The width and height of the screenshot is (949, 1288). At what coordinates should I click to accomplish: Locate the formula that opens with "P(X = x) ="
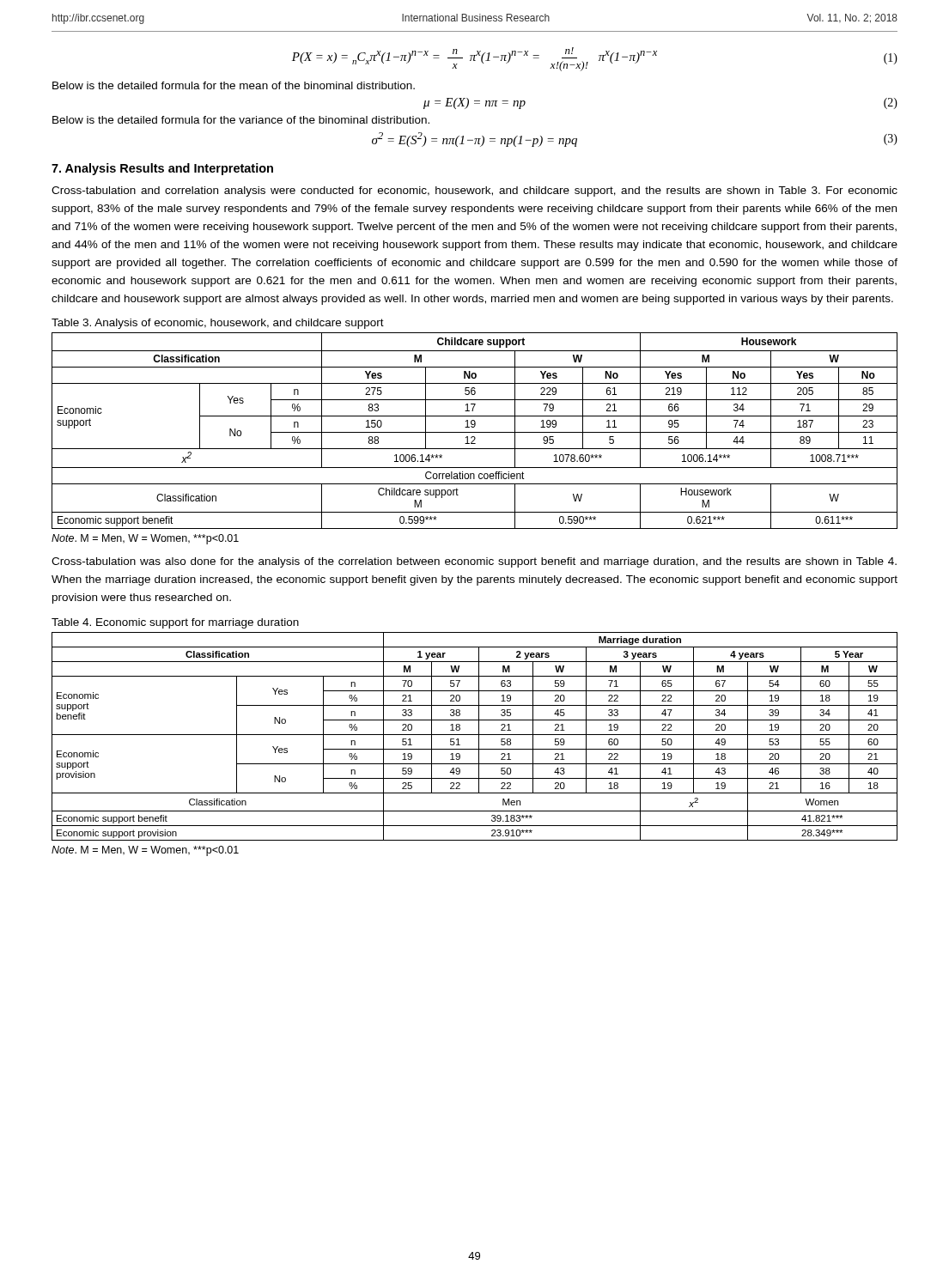tap(595, 58)
